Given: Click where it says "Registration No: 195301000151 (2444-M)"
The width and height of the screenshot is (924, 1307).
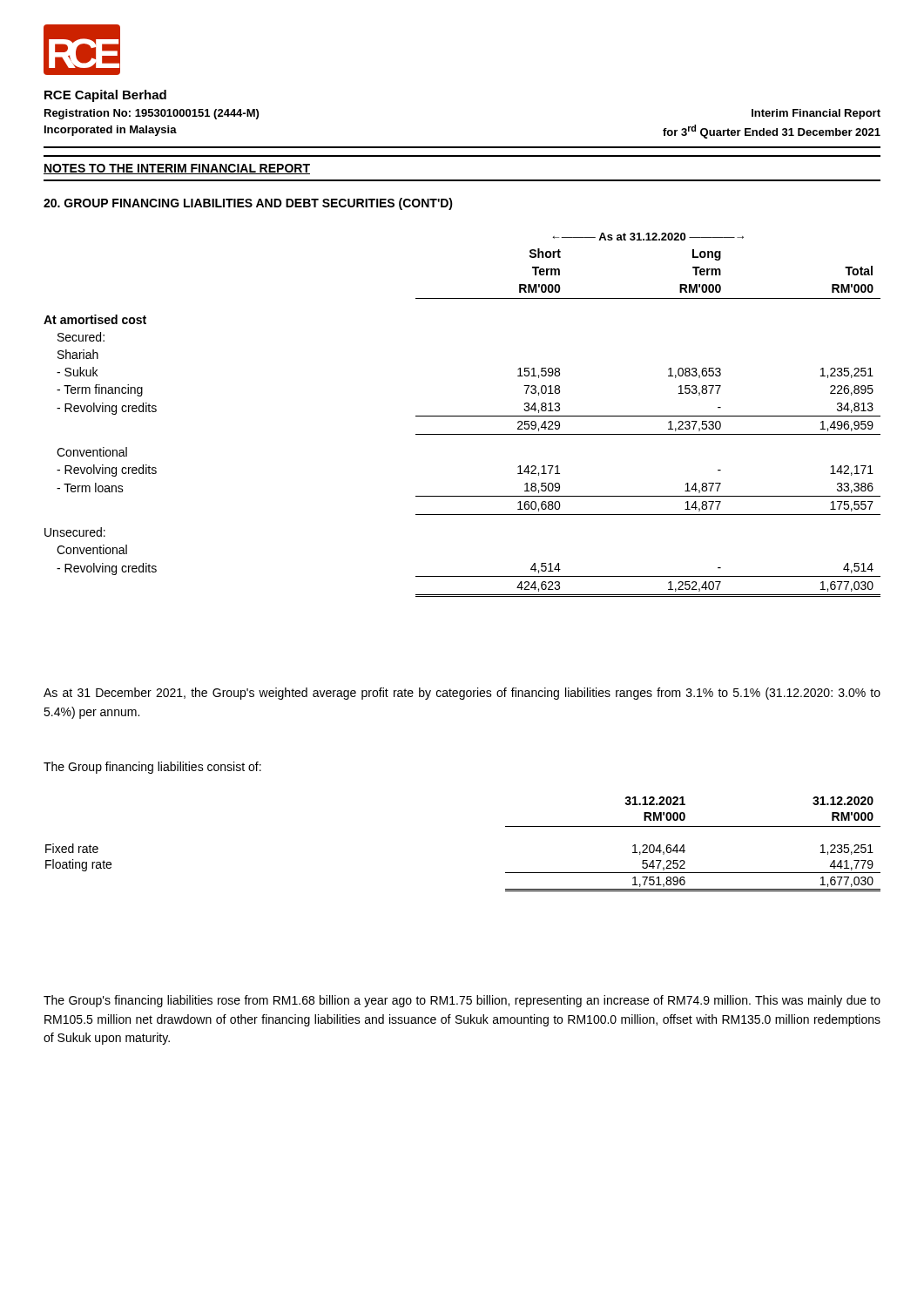Looking at the screenshot, I should coord(151,113).
